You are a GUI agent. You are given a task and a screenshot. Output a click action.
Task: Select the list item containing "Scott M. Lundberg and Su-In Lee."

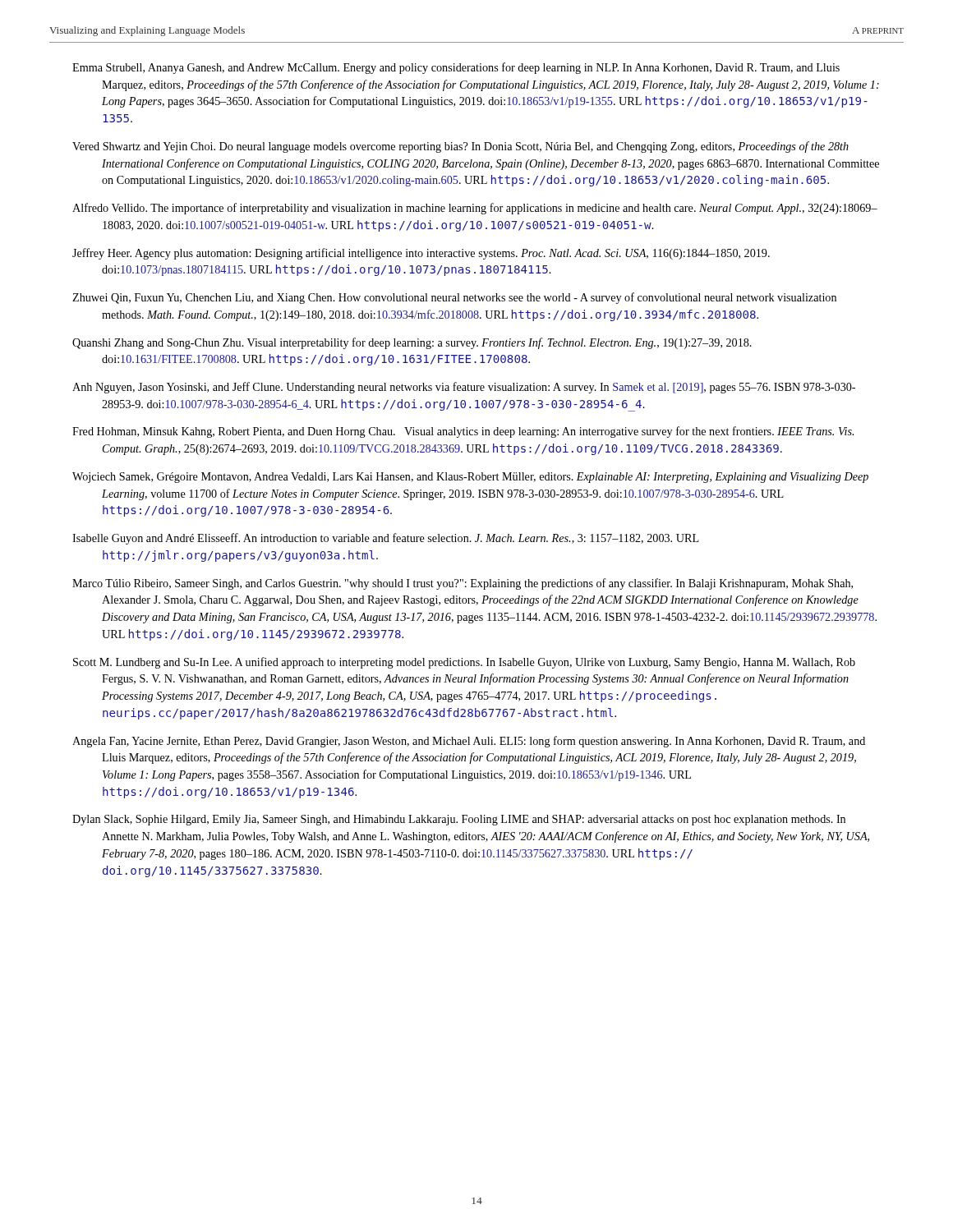coord(464,687)
